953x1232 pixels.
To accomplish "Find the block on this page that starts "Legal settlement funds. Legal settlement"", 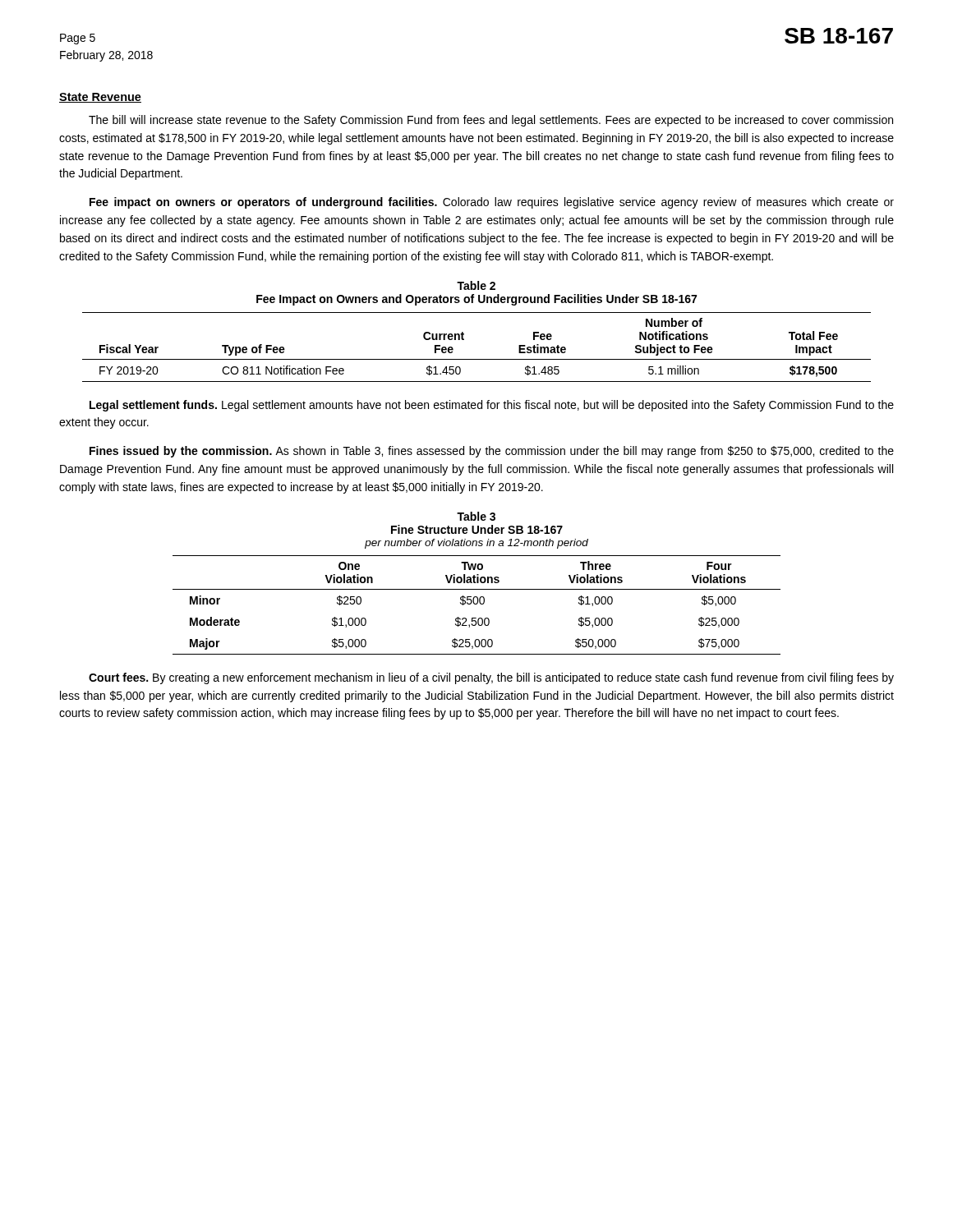I will [x=476, y=414].
